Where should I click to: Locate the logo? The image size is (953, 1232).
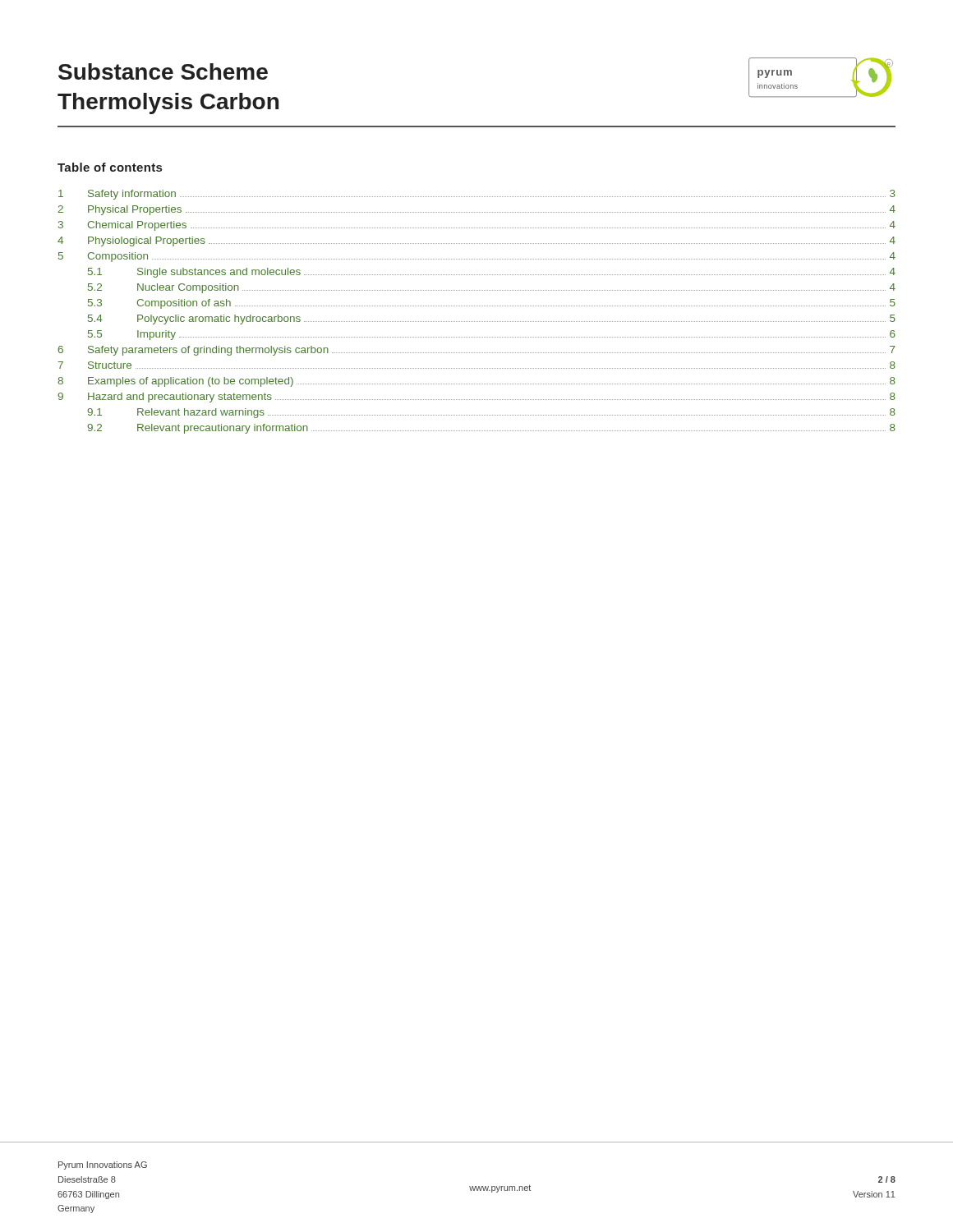tap(822, 78)
